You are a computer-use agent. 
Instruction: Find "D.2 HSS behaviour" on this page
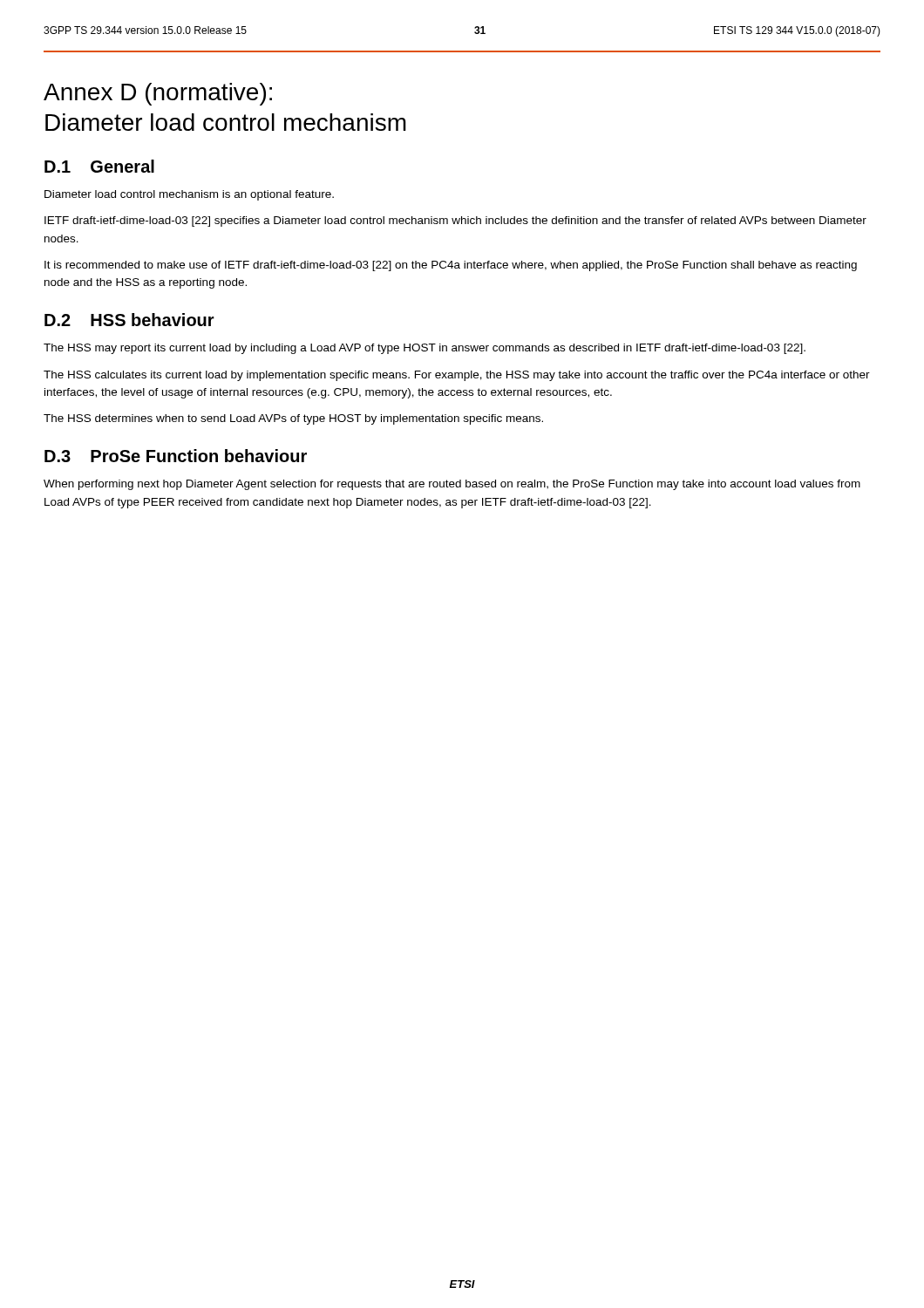tap(129, 320)
